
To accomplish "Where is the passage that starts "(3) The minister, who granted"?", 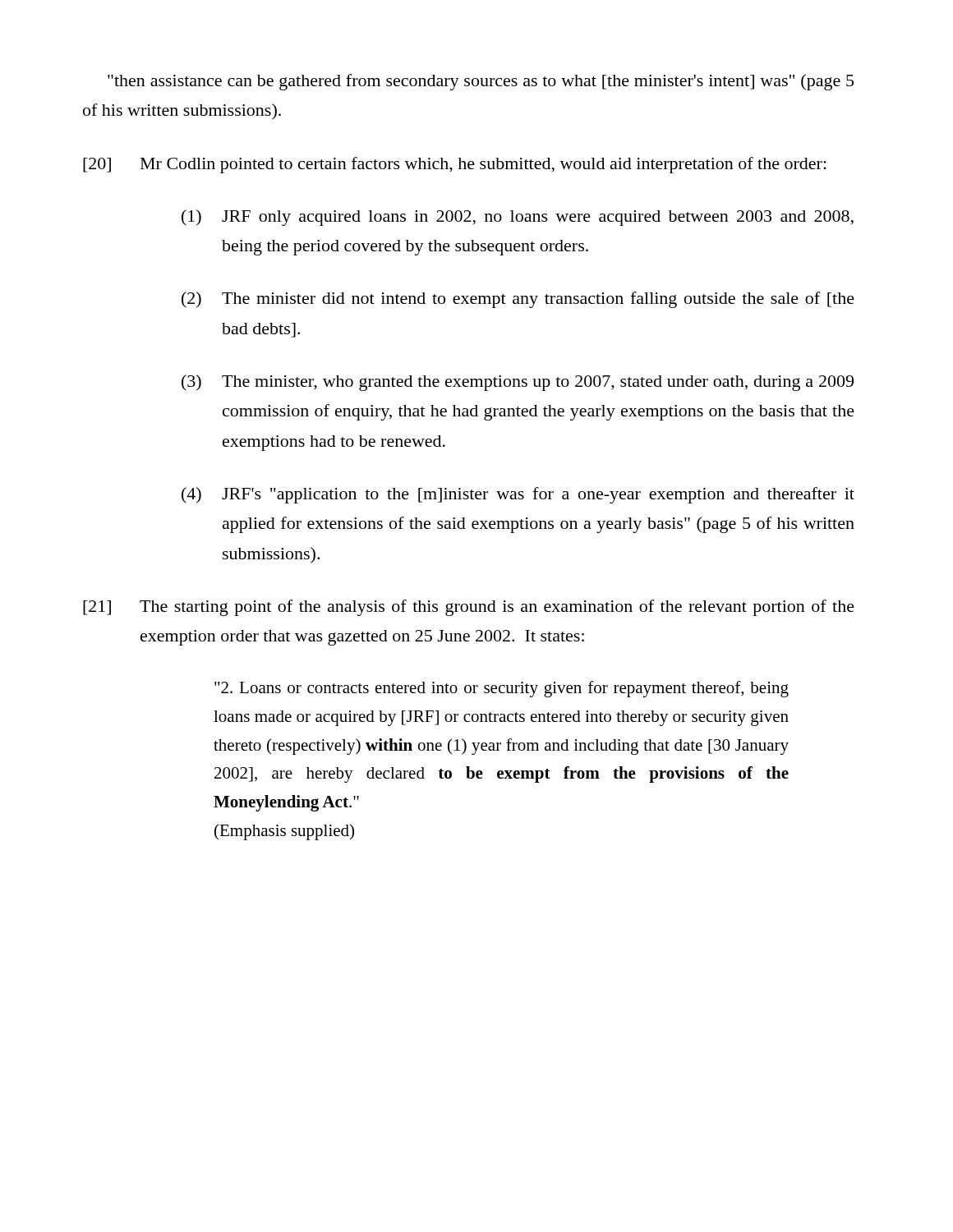I will [518, 411].
